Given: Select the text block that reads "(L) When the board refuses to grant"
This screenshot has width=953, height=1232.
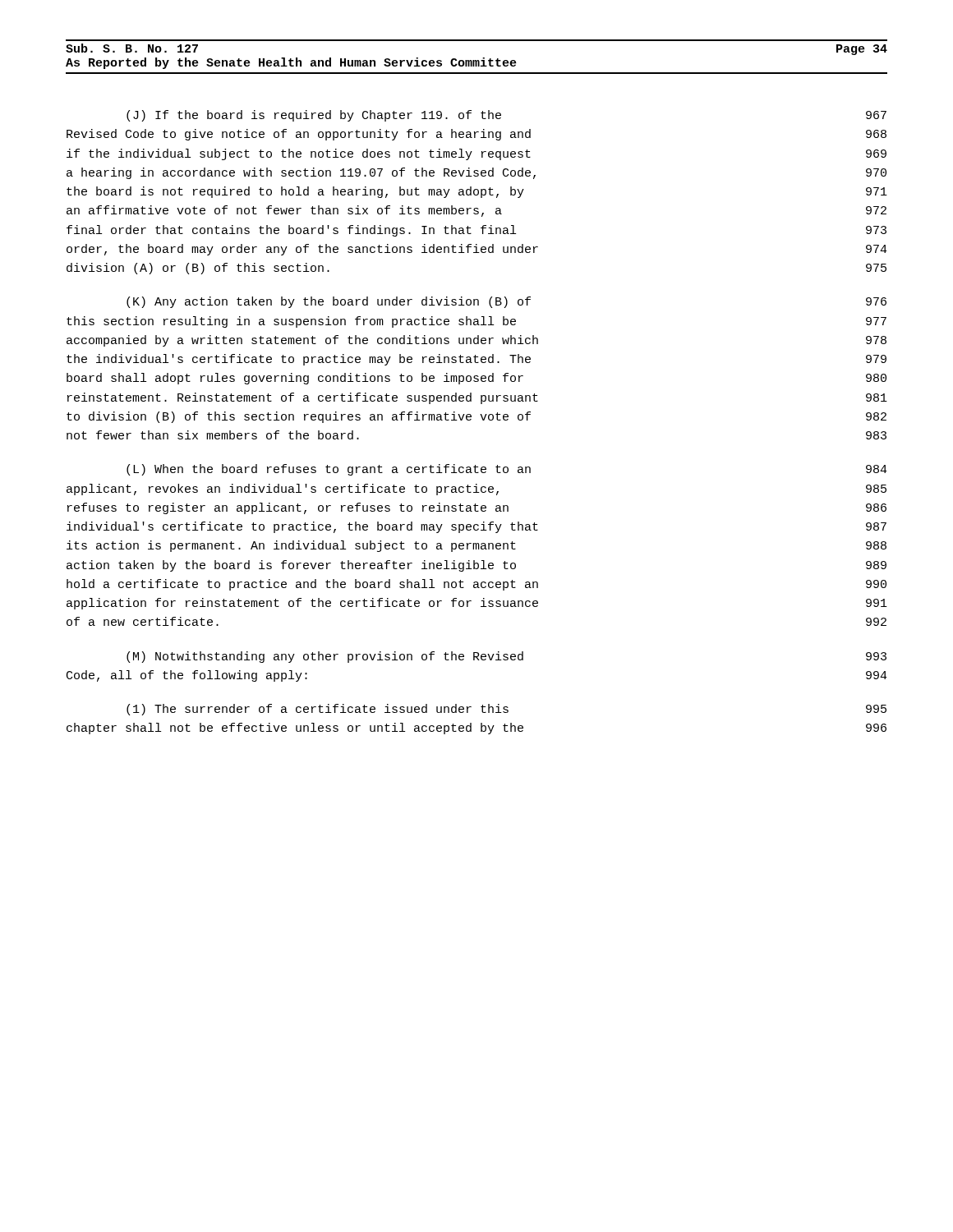Looking at the screenshot, I should [476, 547].
